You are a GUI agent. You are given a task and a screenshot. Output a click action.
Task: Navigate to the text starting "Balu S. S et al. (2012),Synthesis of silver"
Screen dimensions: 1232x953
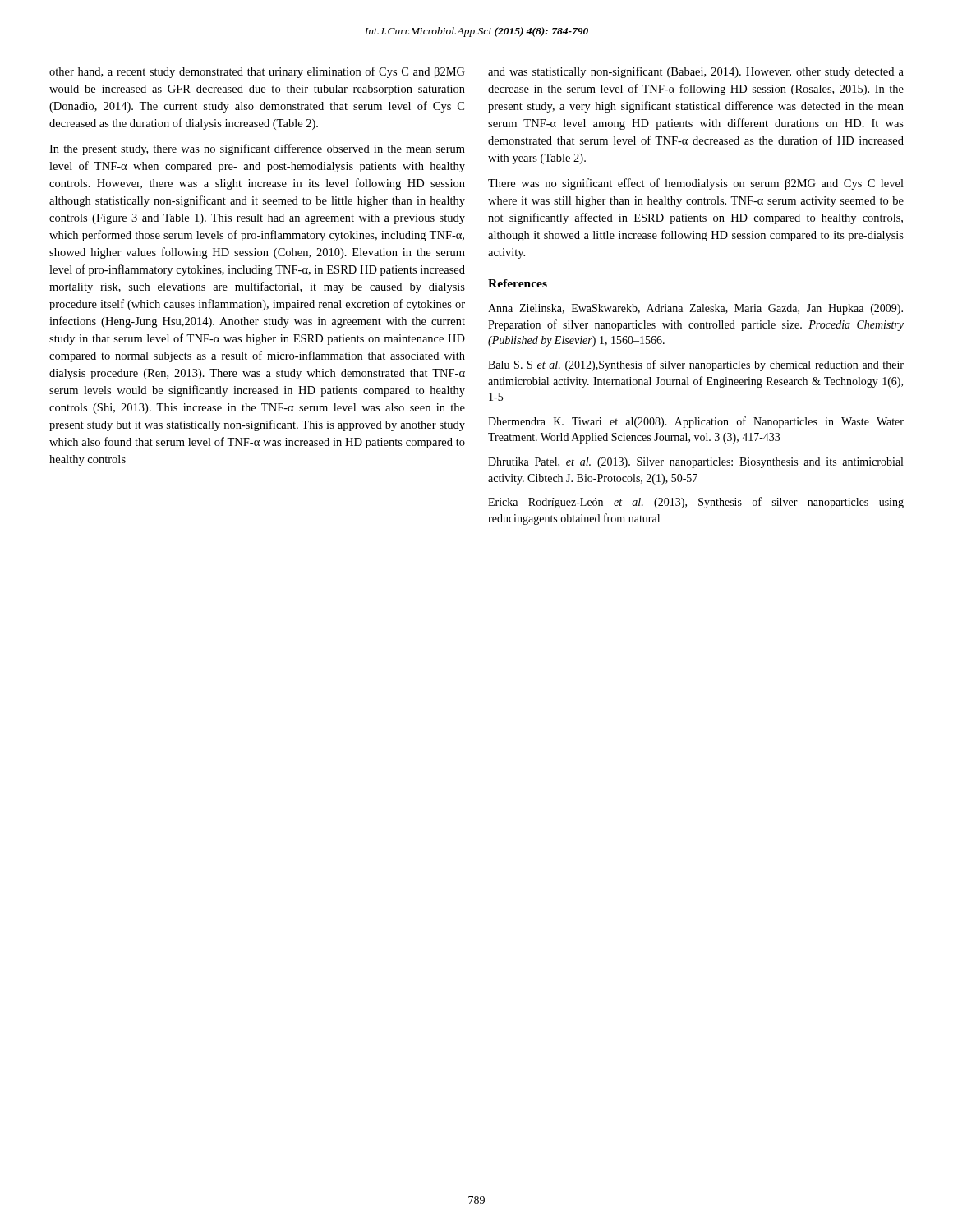696,381
